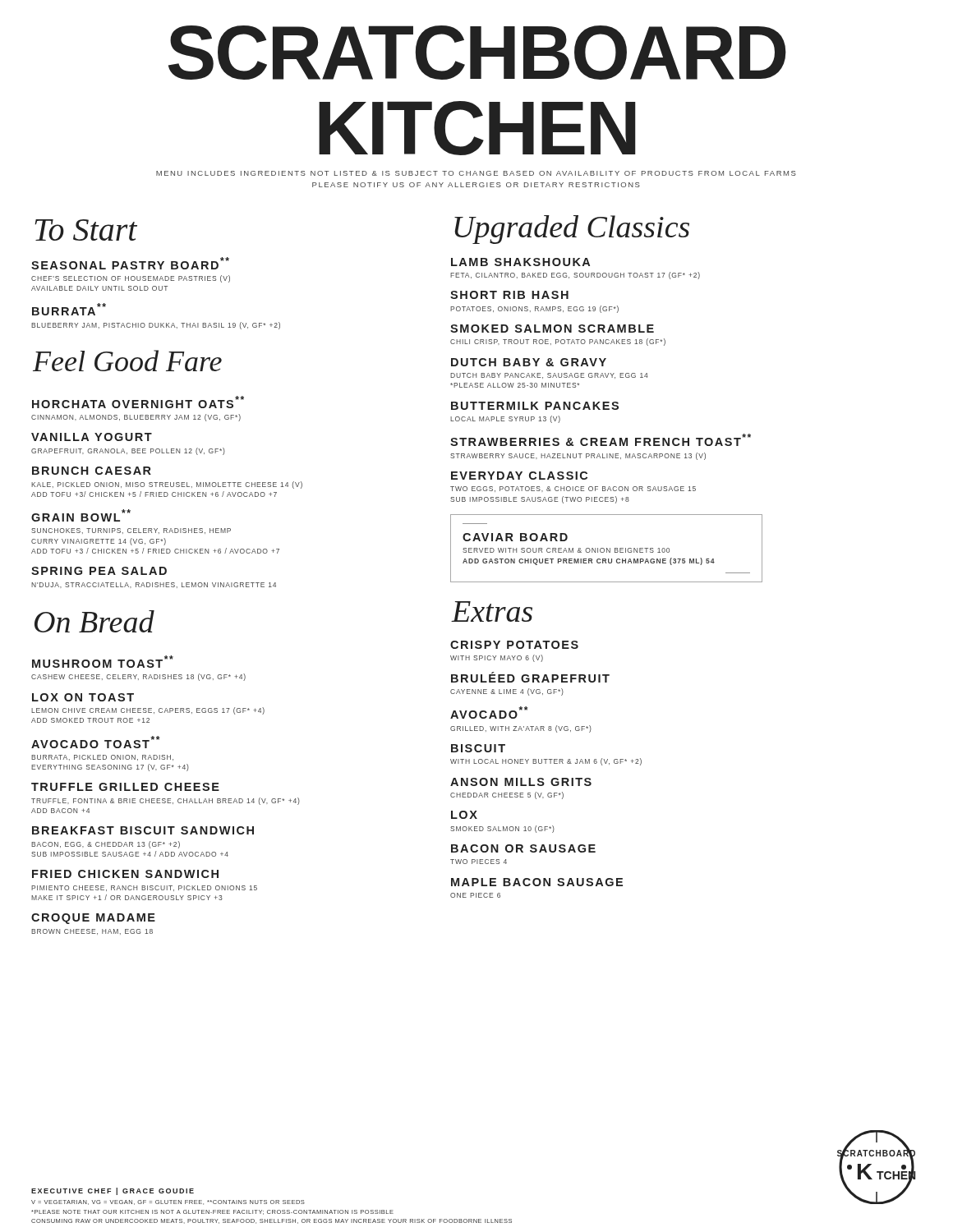Select the region starting "CROQUE MADAME BROWN CHEESE, HAM, EGG 18"

click(93, 919)
